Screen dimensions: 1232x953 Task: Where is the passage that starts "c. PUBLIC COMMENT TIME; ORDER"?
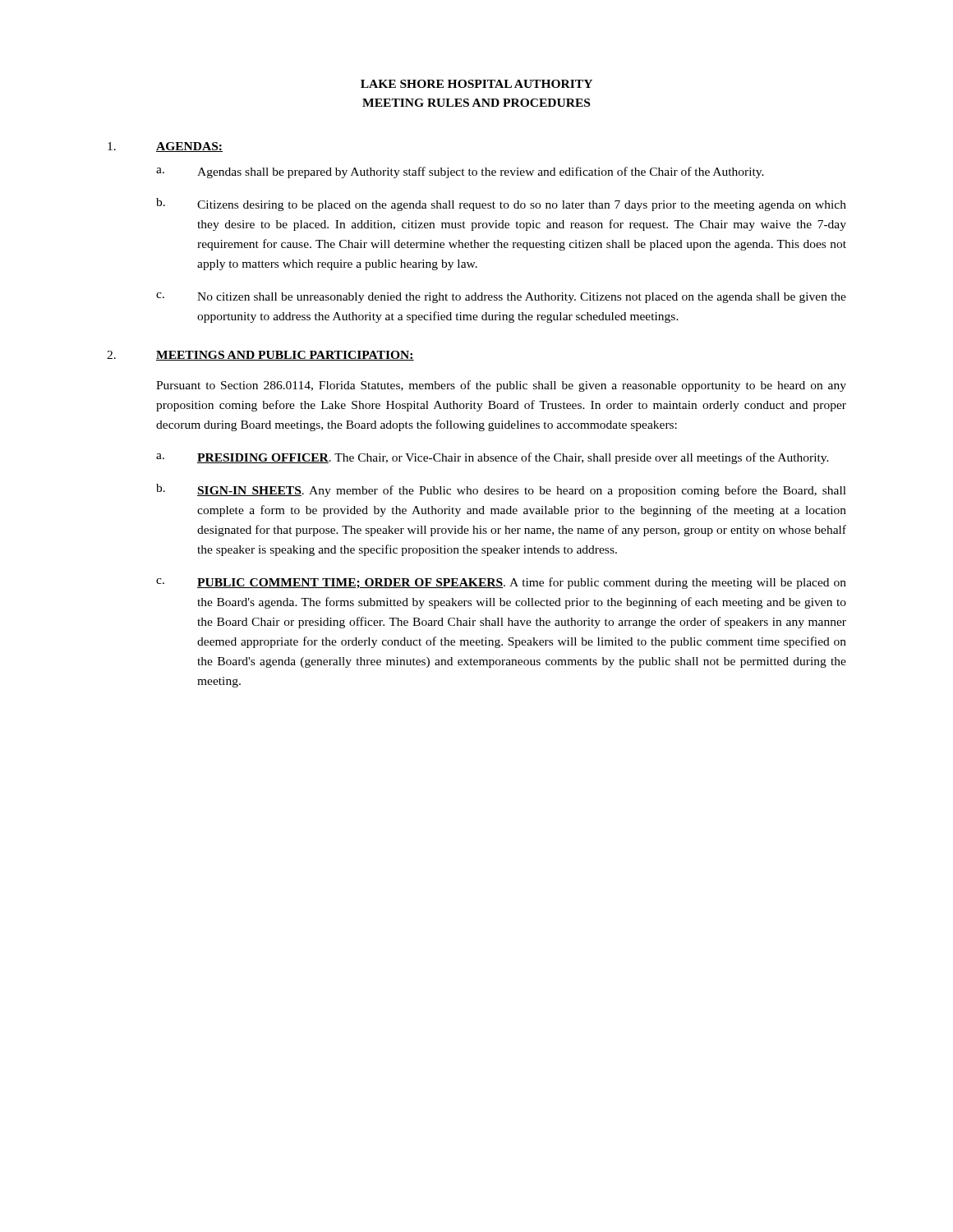[501, 631]
